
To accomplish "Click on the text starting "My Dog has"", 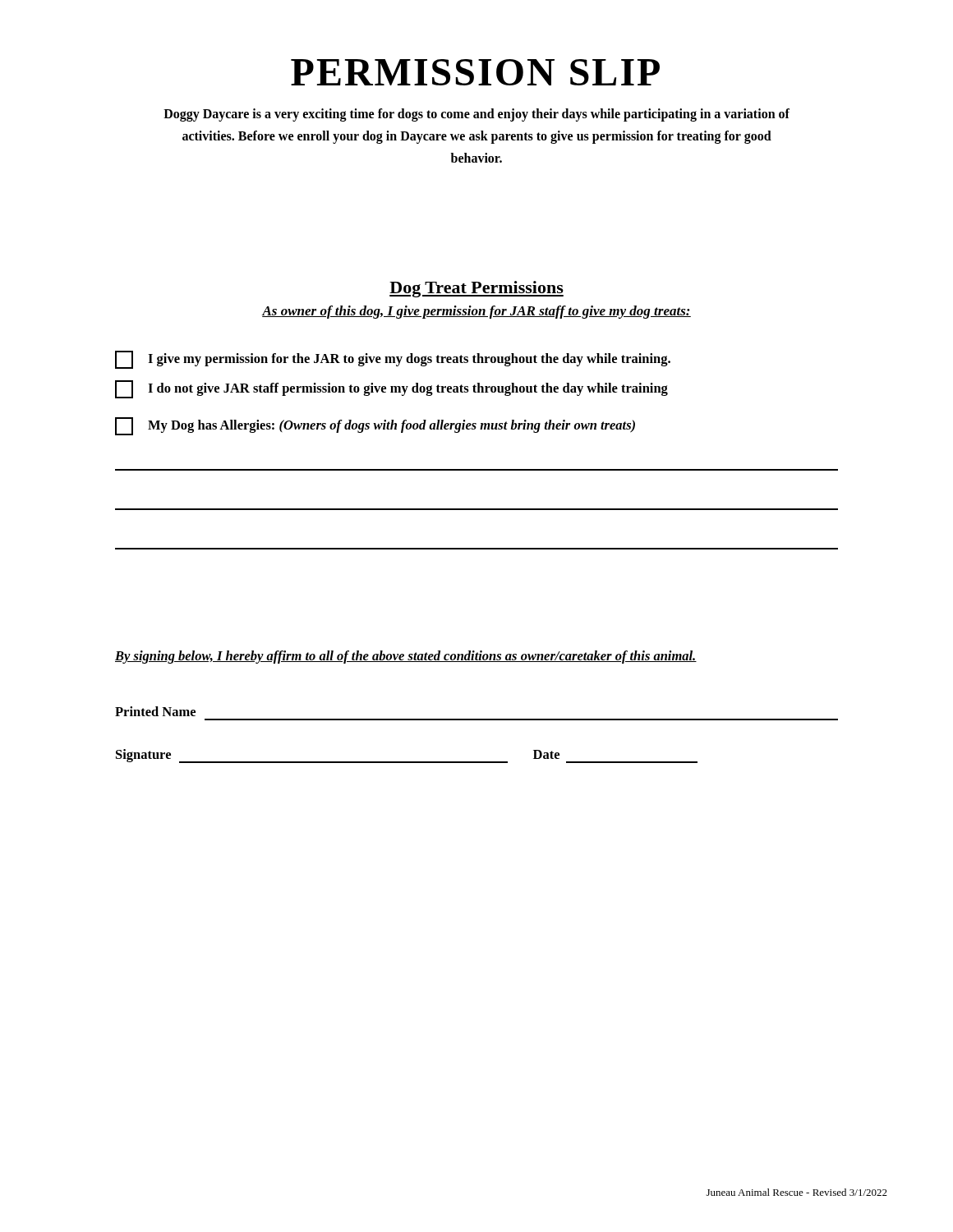I will pyautogui.click(x=375, y=426).
